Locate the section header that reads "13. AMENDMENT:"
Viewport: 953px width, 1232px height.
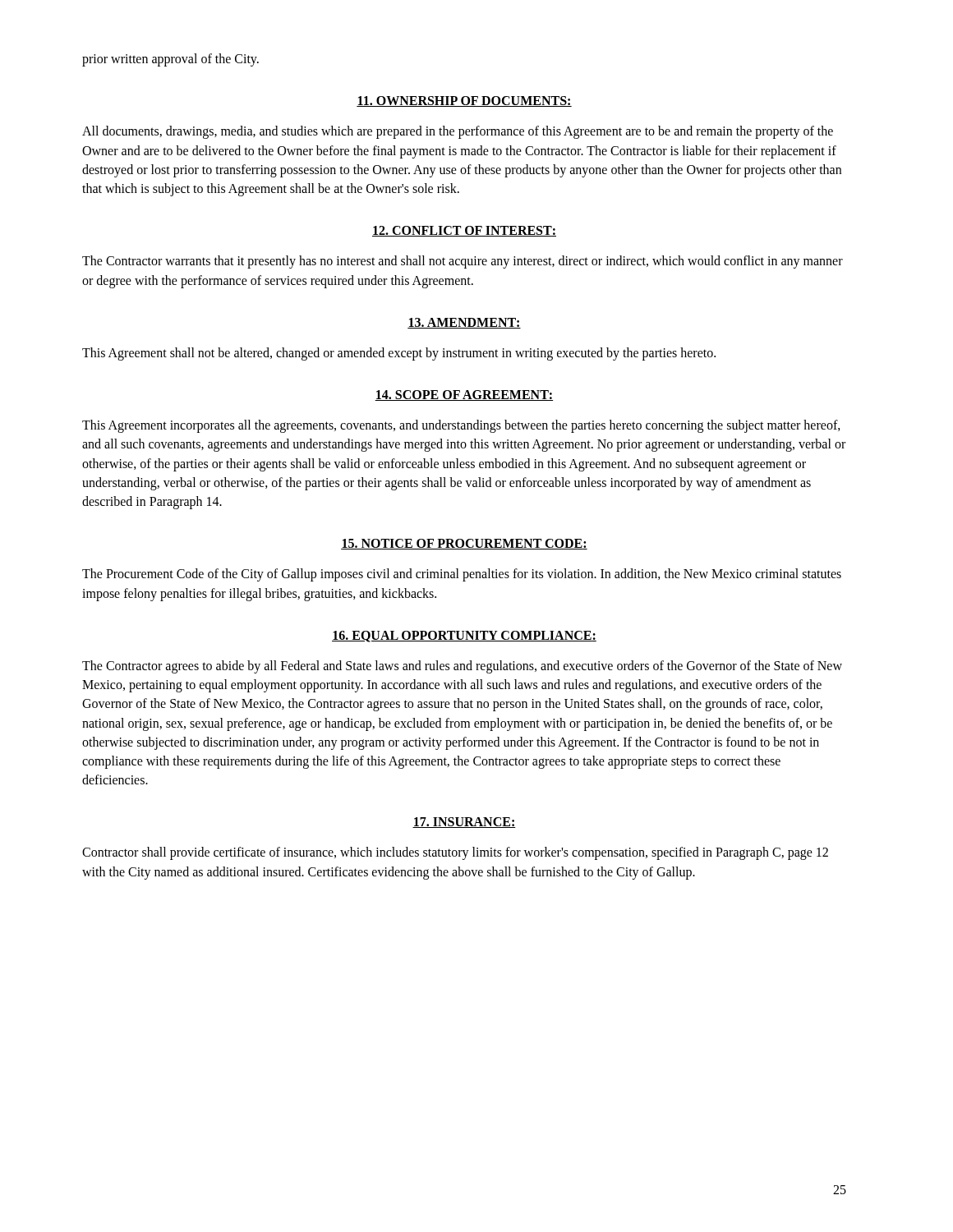pos(464,322)
